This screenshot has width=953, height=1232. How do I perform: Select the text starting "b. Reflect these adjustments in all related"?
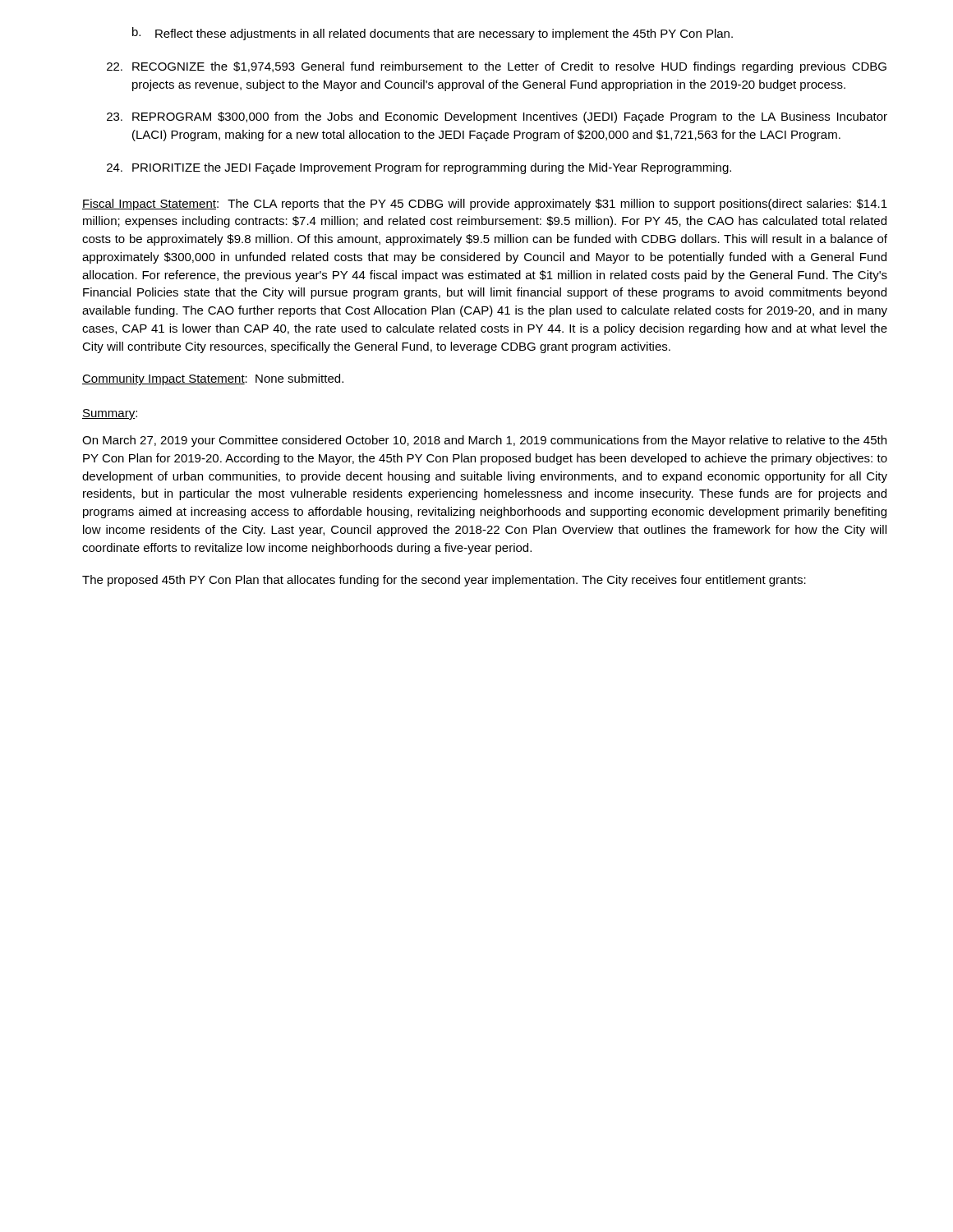[509, 34]
